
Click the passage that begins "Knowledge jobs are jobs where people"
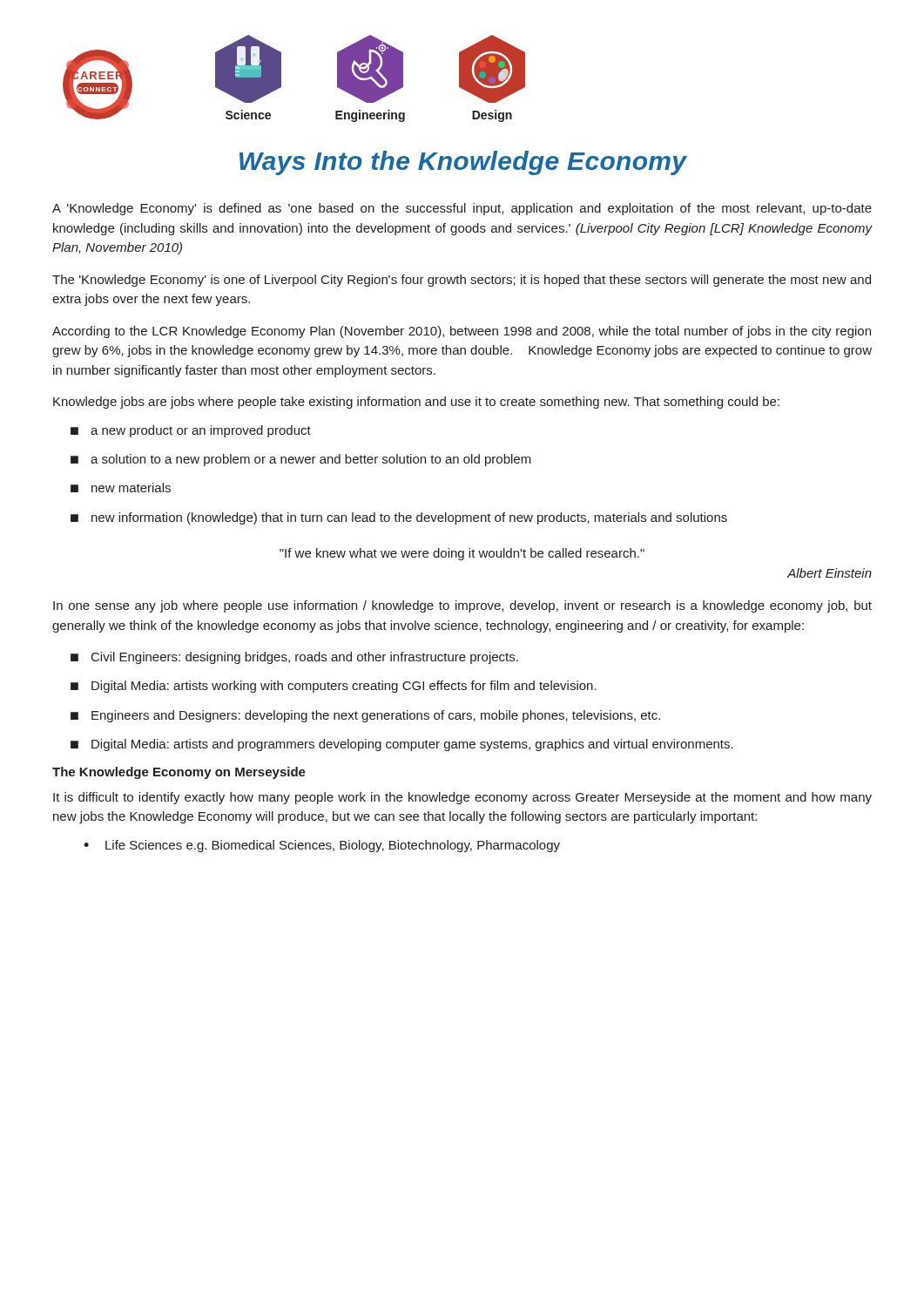tap(416, 401)
